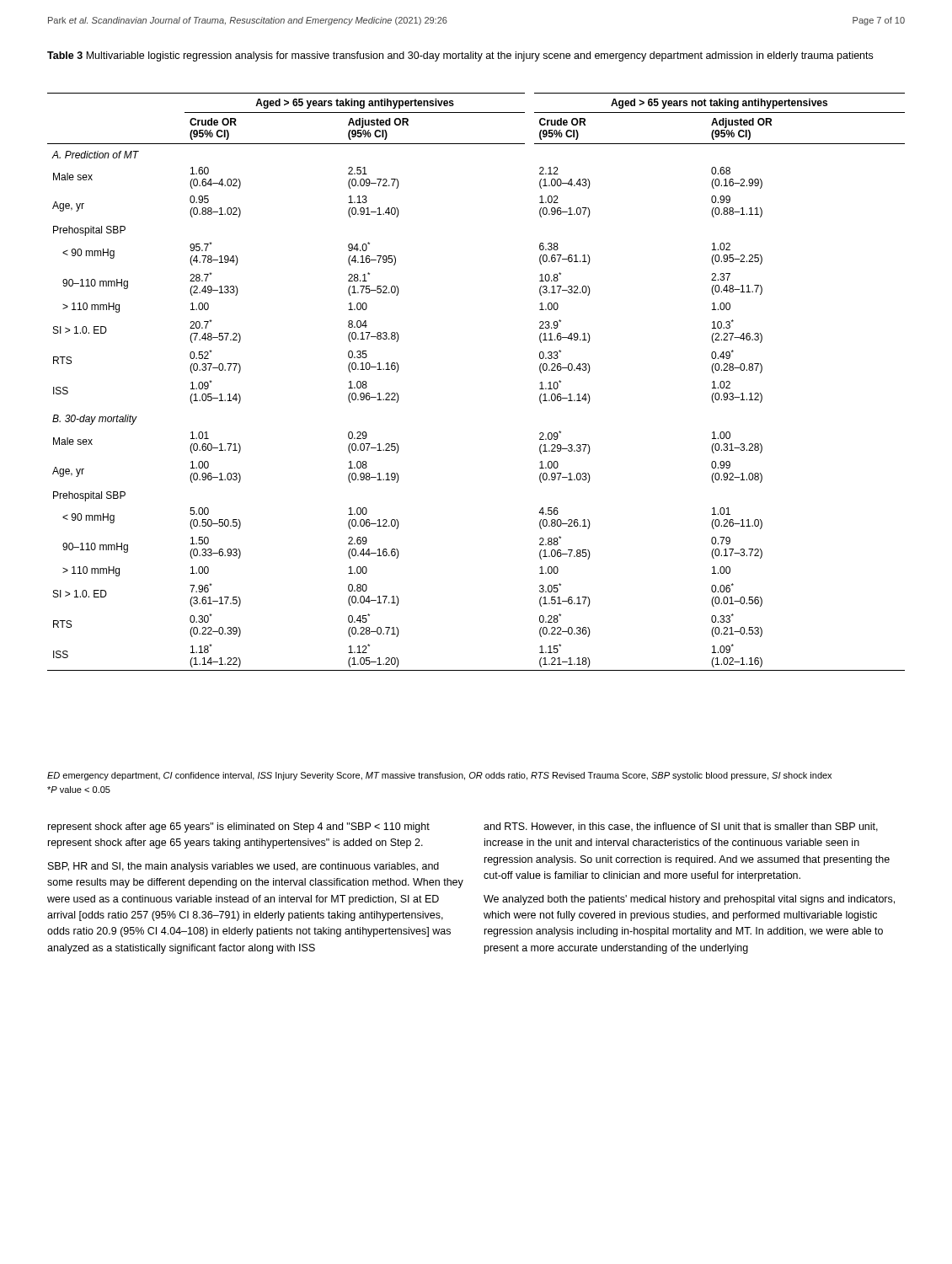Find the text block starting "represent shock after age 65"
This screenshot has width=952, height=1264.
point(255,888)
